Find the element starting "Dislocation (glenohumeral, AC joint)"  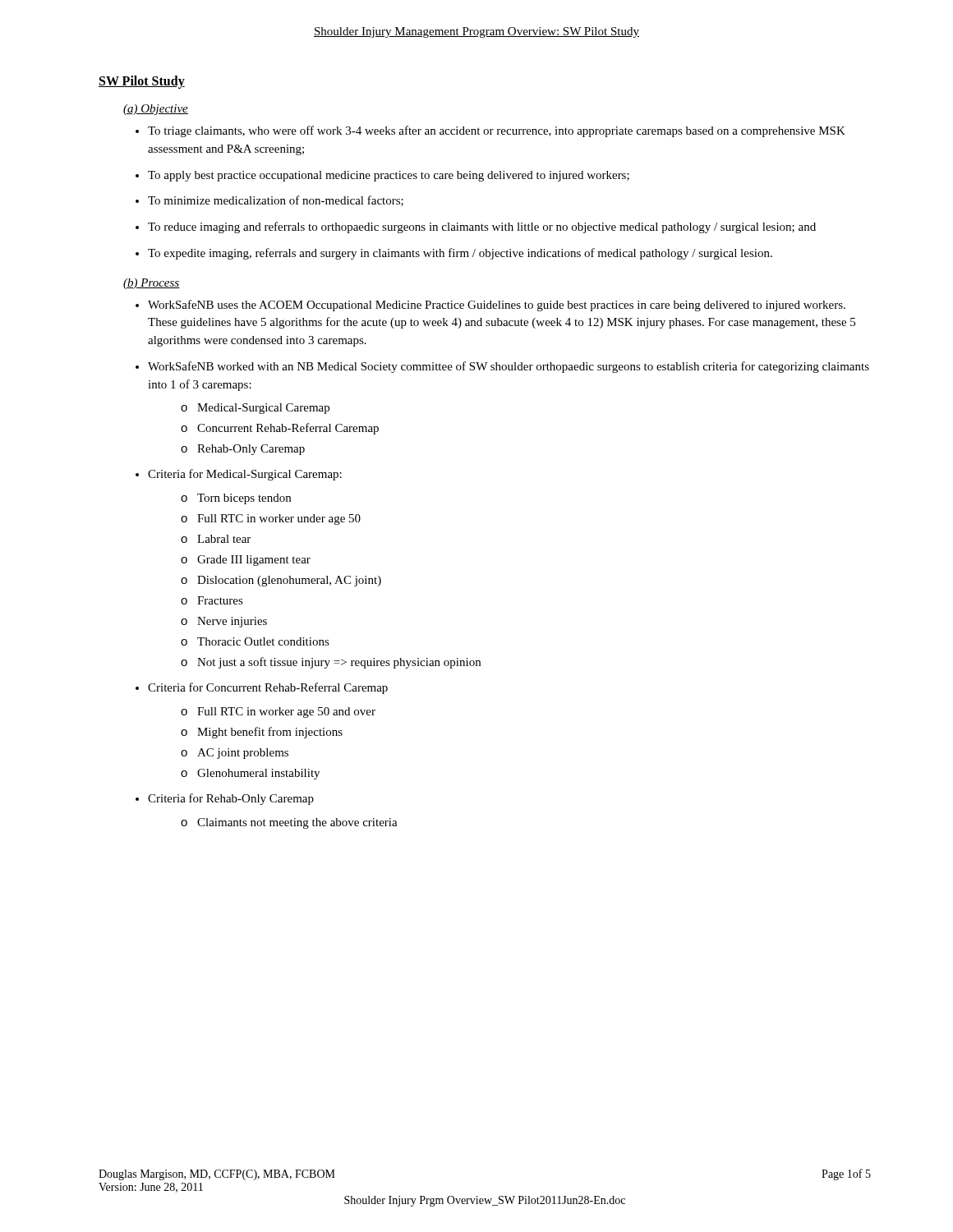pos(289,580)
